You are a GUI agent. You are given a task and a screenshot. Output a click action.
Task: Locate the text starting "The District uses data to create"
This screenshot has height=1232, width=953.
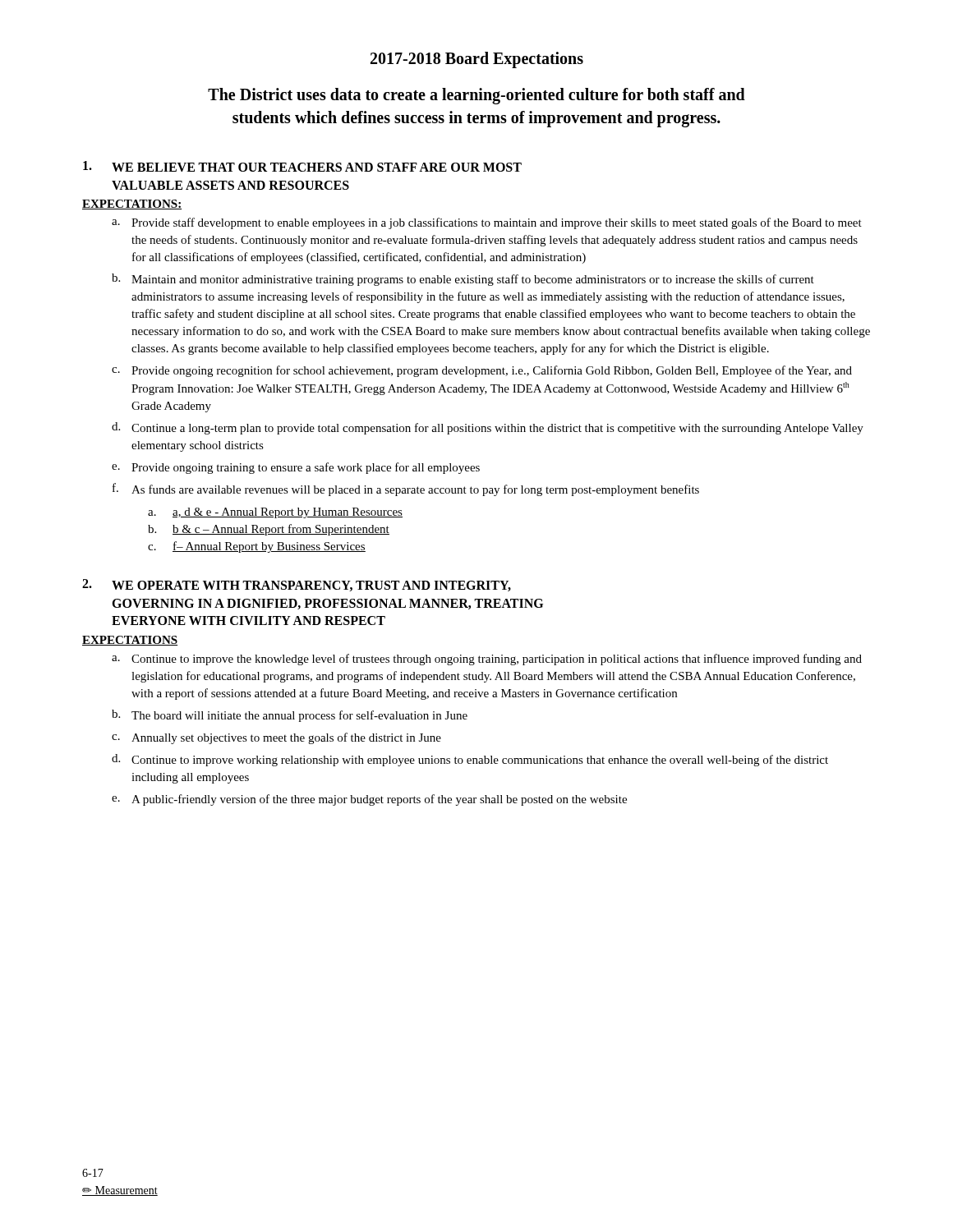pos(476,106)
